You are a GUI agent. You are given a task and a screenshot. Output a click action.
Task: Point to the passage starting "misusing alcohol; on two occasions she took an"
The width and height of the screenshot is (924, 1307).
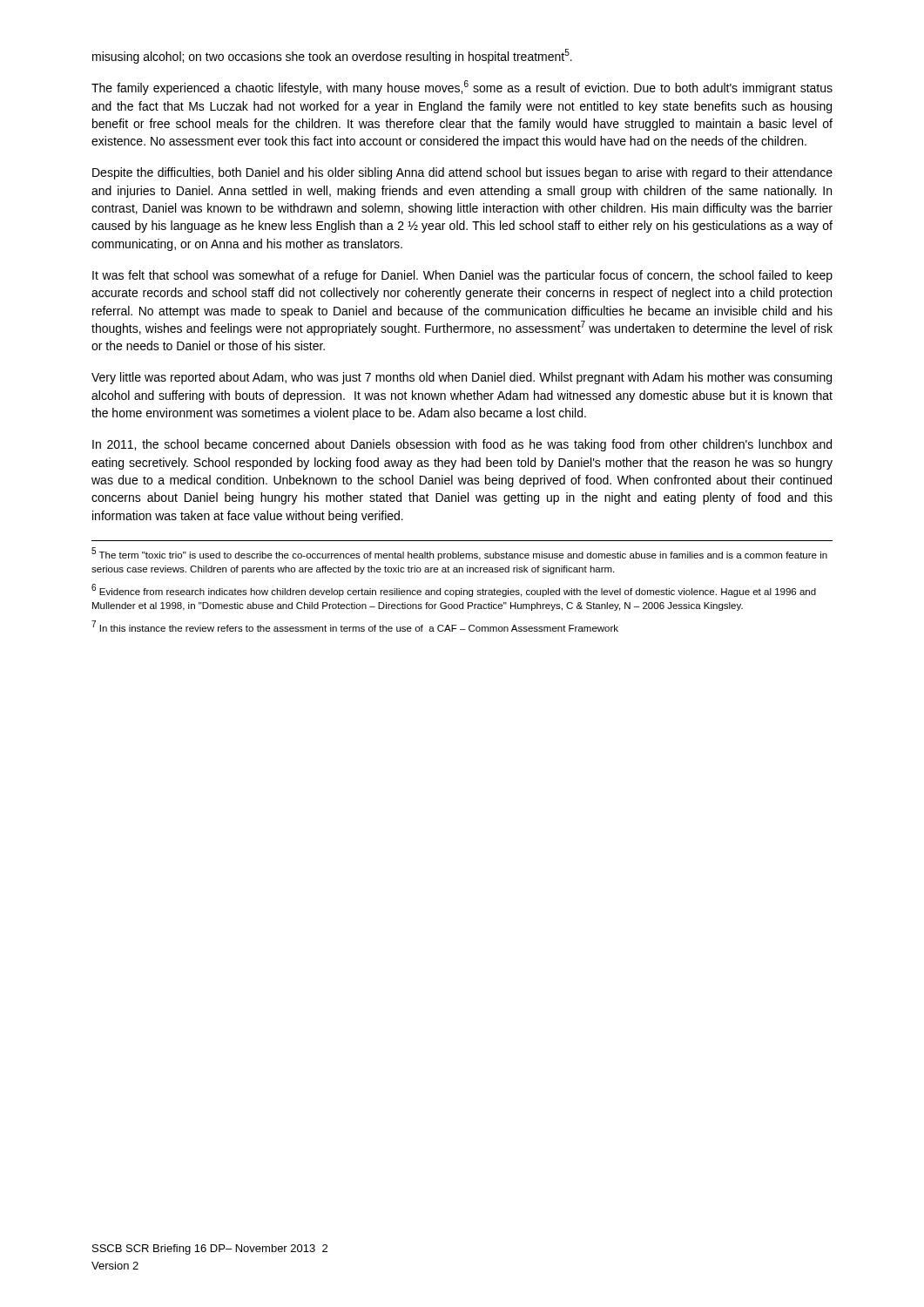point(332,56)
